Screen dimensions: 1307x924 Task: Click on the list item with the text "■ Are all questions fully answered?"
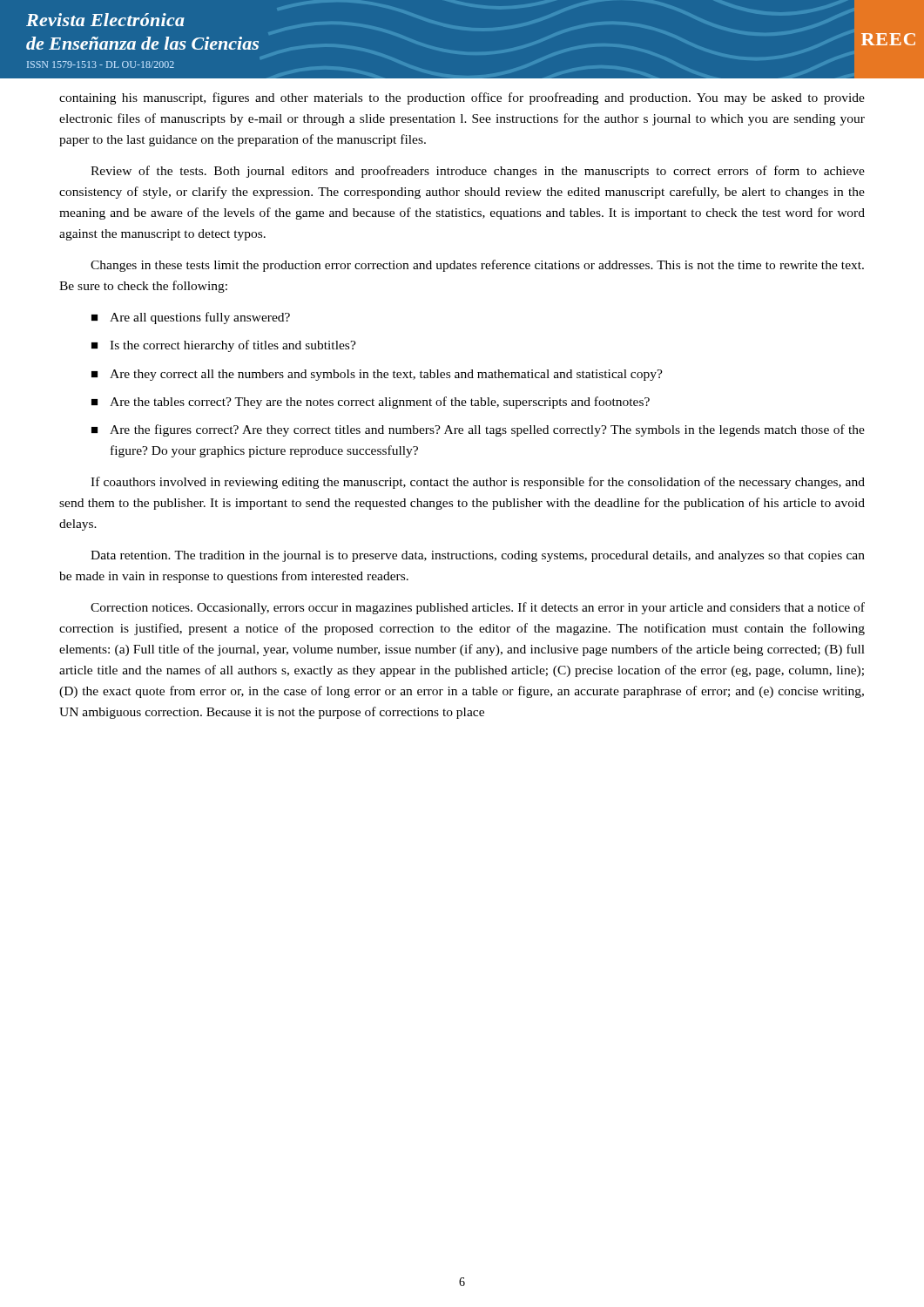pos(191,318)
